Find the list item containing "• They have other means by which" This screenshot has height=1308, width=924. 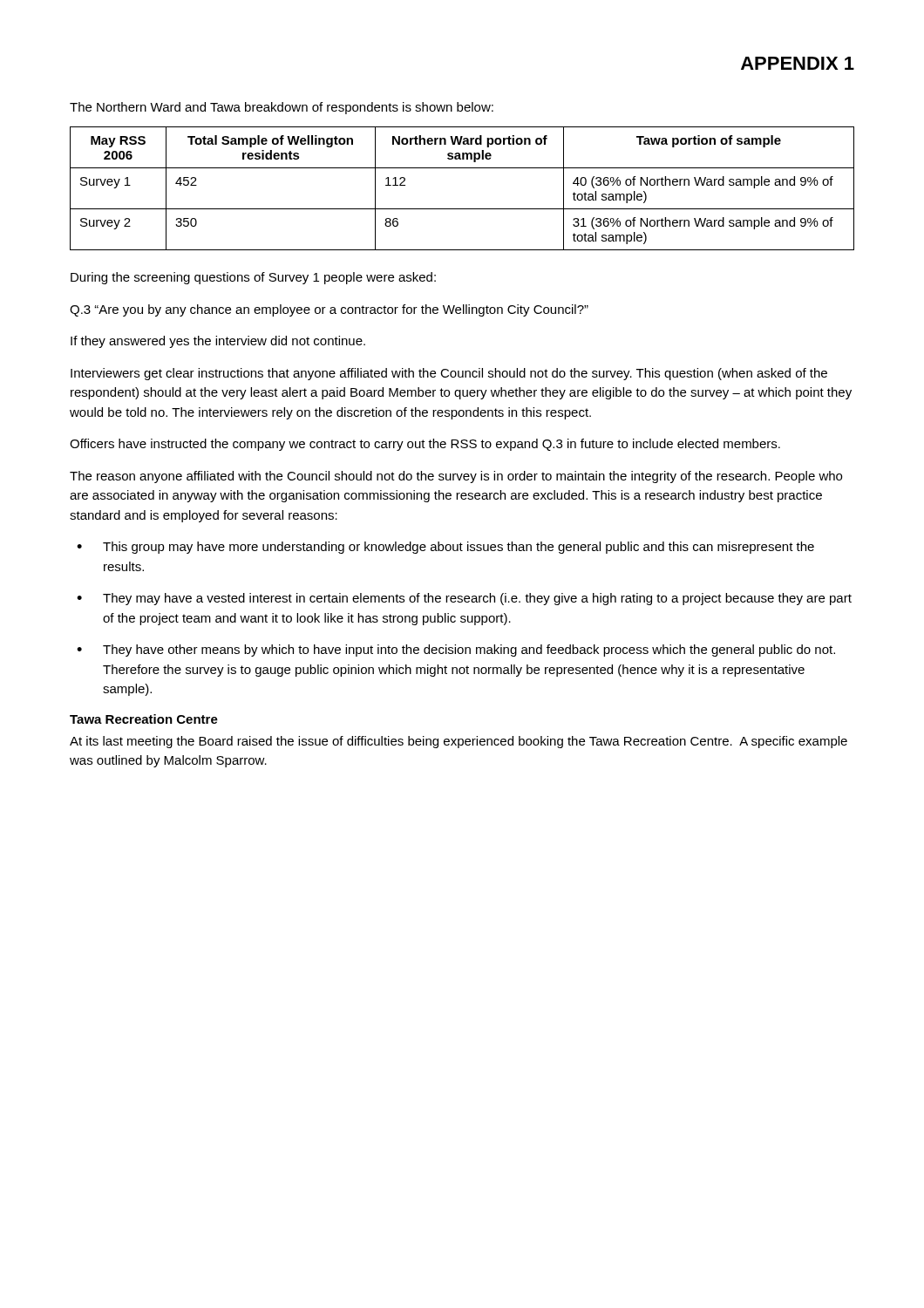[462, 669]
